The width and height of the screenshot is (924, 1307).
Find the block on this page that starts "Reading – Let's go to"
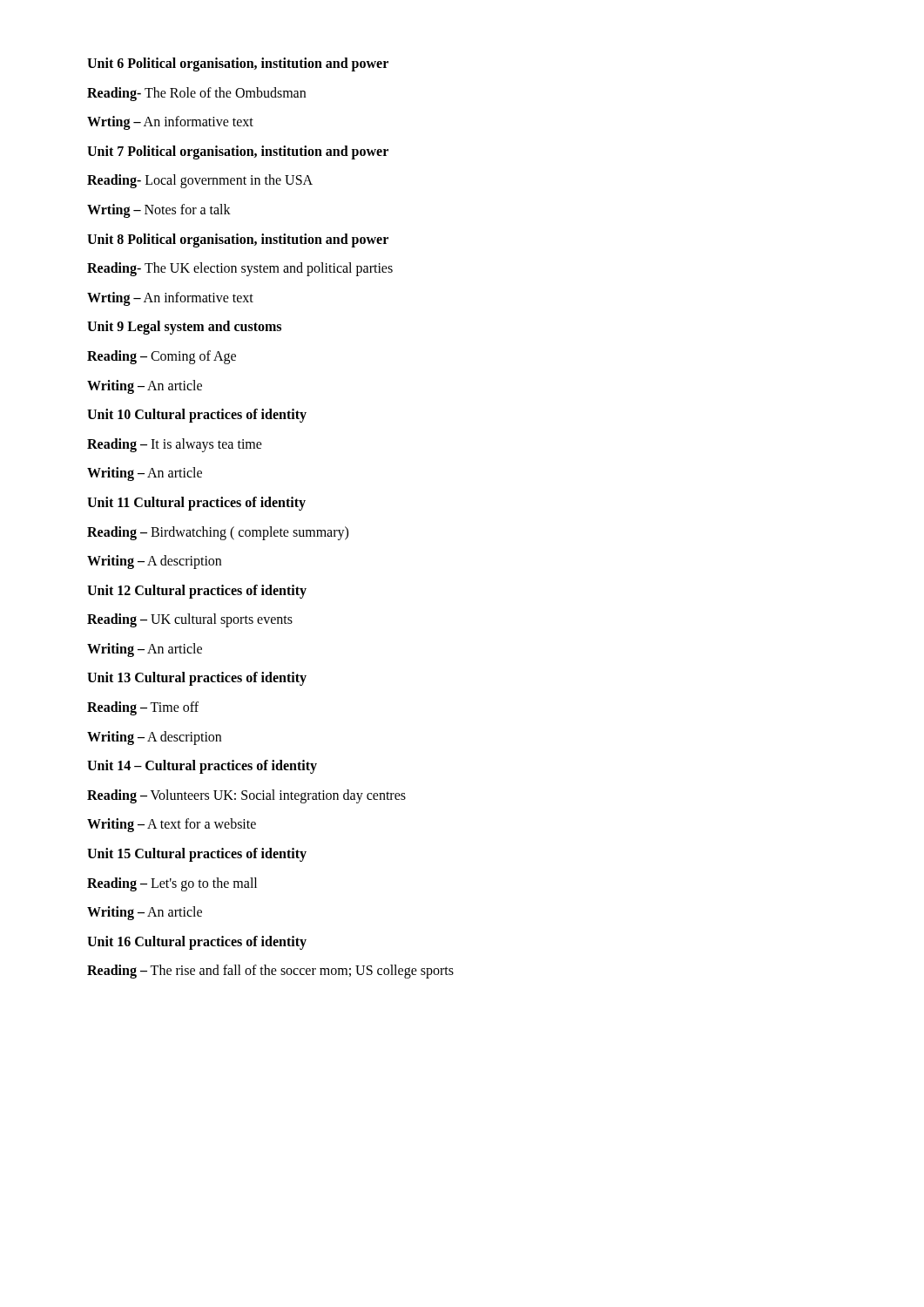pyautogui.click(x=172, y=883)
